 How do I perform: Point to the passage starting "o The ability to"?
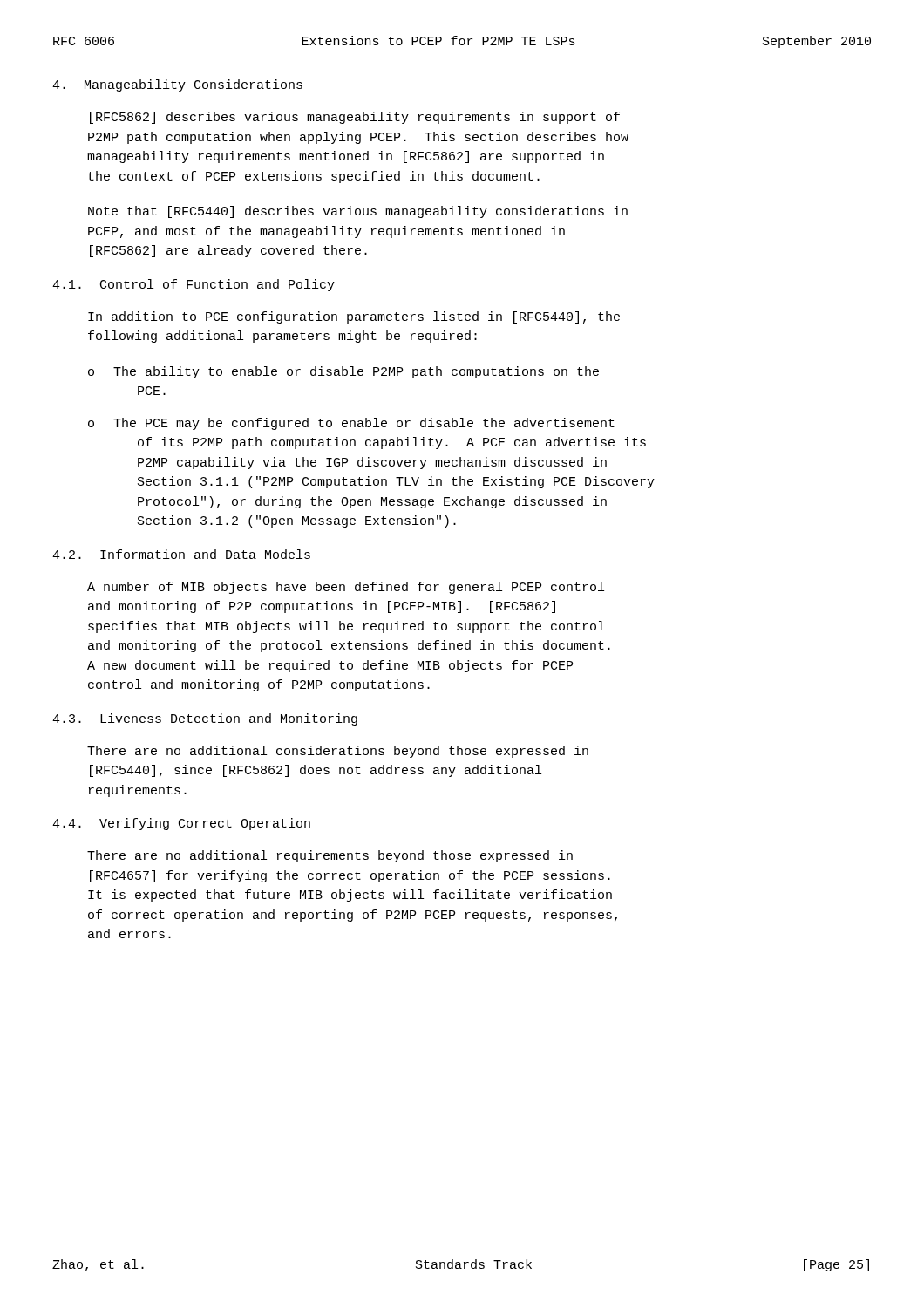[479, 383]
